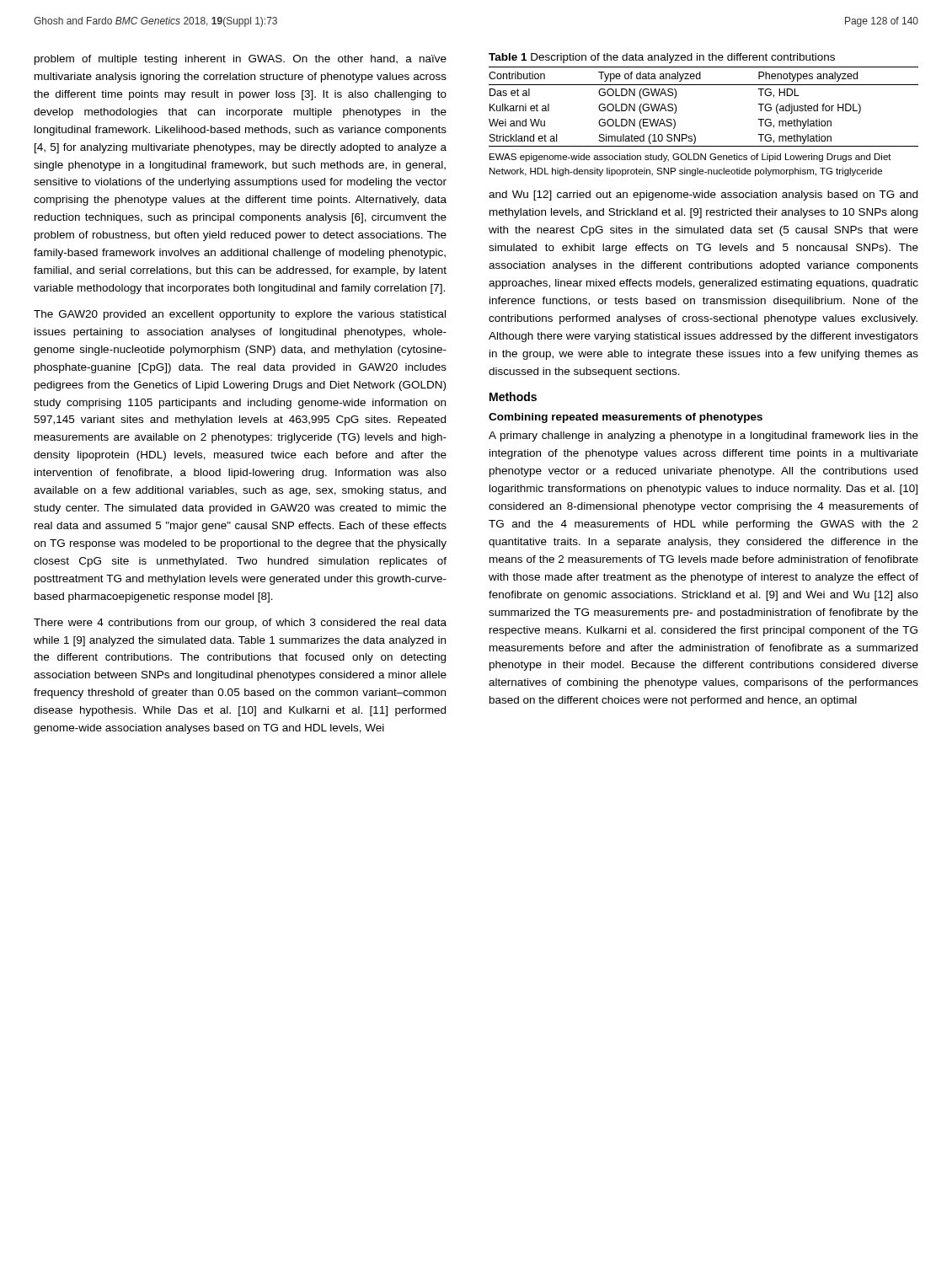The width and height of the screenshot is (952, 1264).
Task: Locate the table
Action: coord(703,122)
